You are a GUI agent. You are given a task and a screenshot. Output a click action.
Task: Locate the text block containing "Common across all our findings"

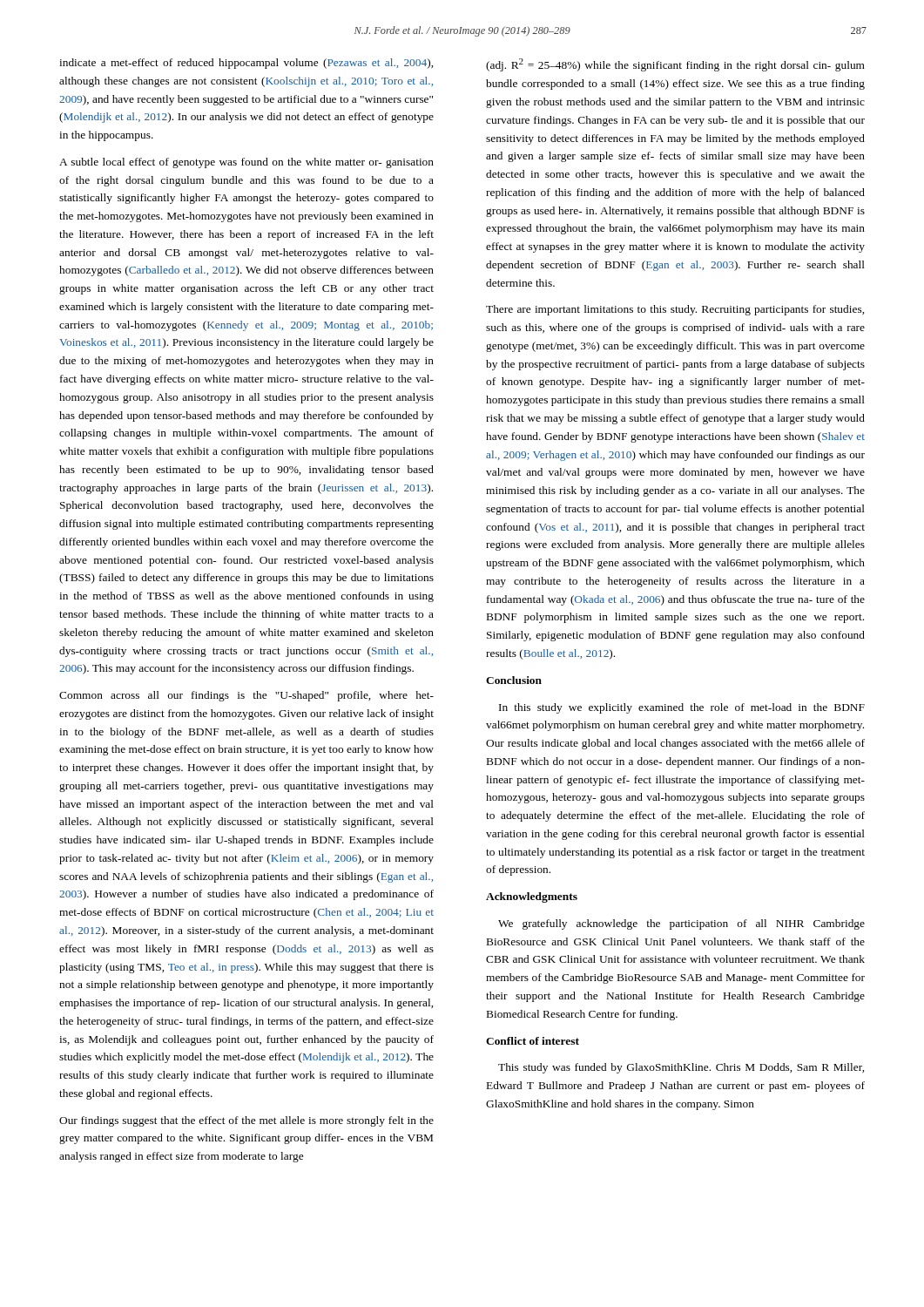[x=246, y=895]
